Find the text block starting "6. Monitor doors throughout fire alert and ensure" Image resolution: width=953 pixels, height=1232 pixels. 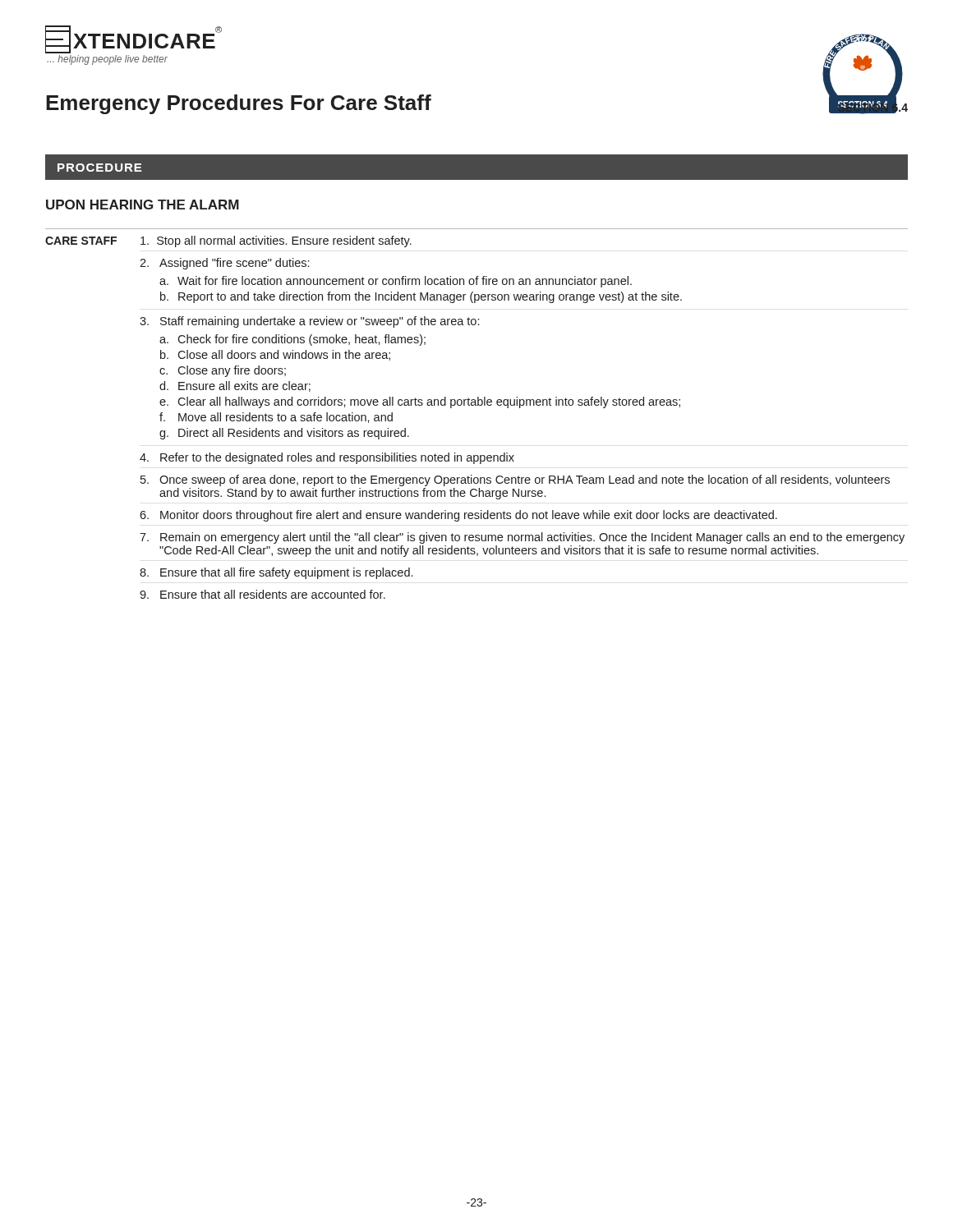[x=524, y=515]
